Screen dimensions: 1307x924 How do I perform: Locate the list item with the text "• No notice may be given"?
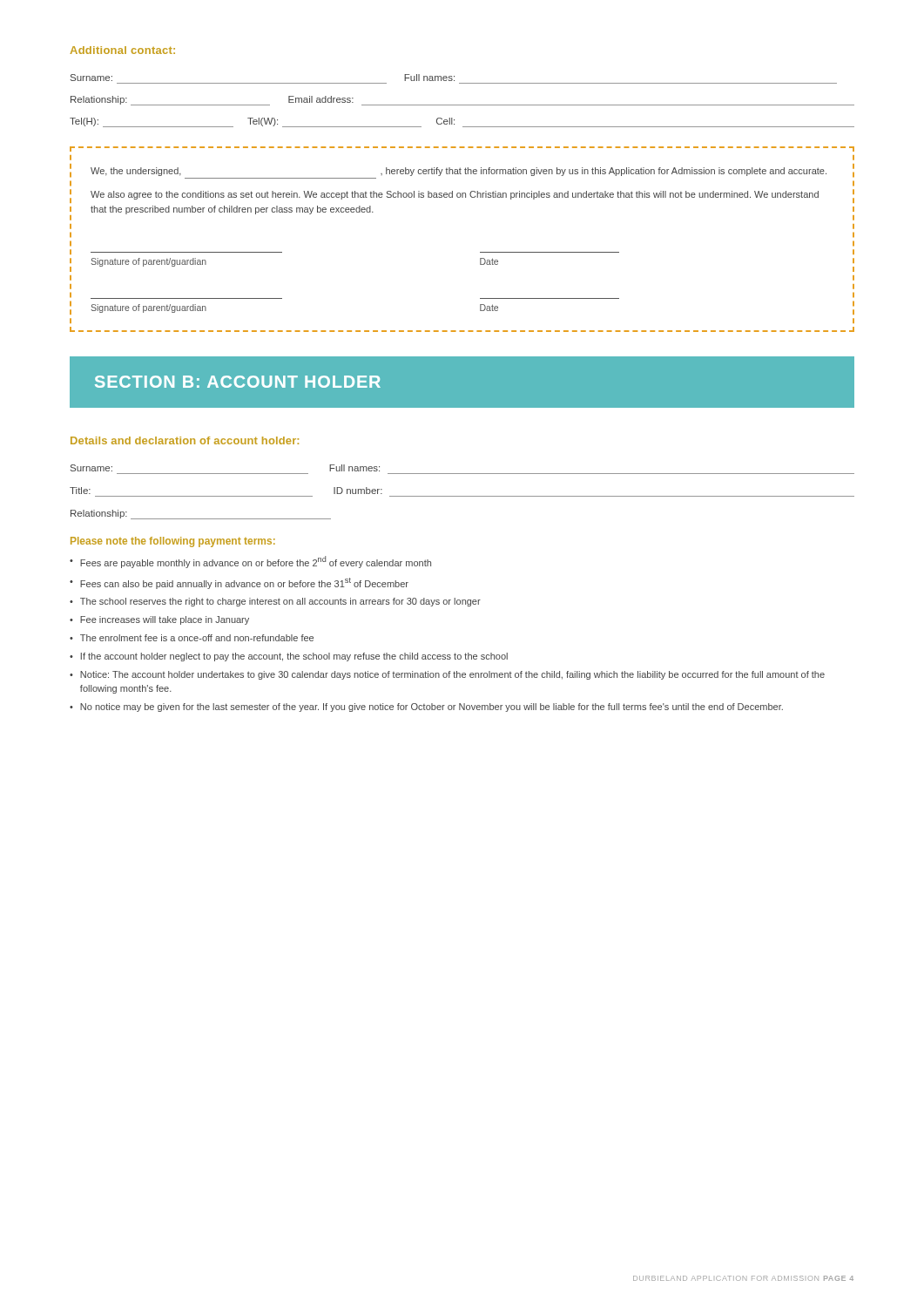coord(427,707)
